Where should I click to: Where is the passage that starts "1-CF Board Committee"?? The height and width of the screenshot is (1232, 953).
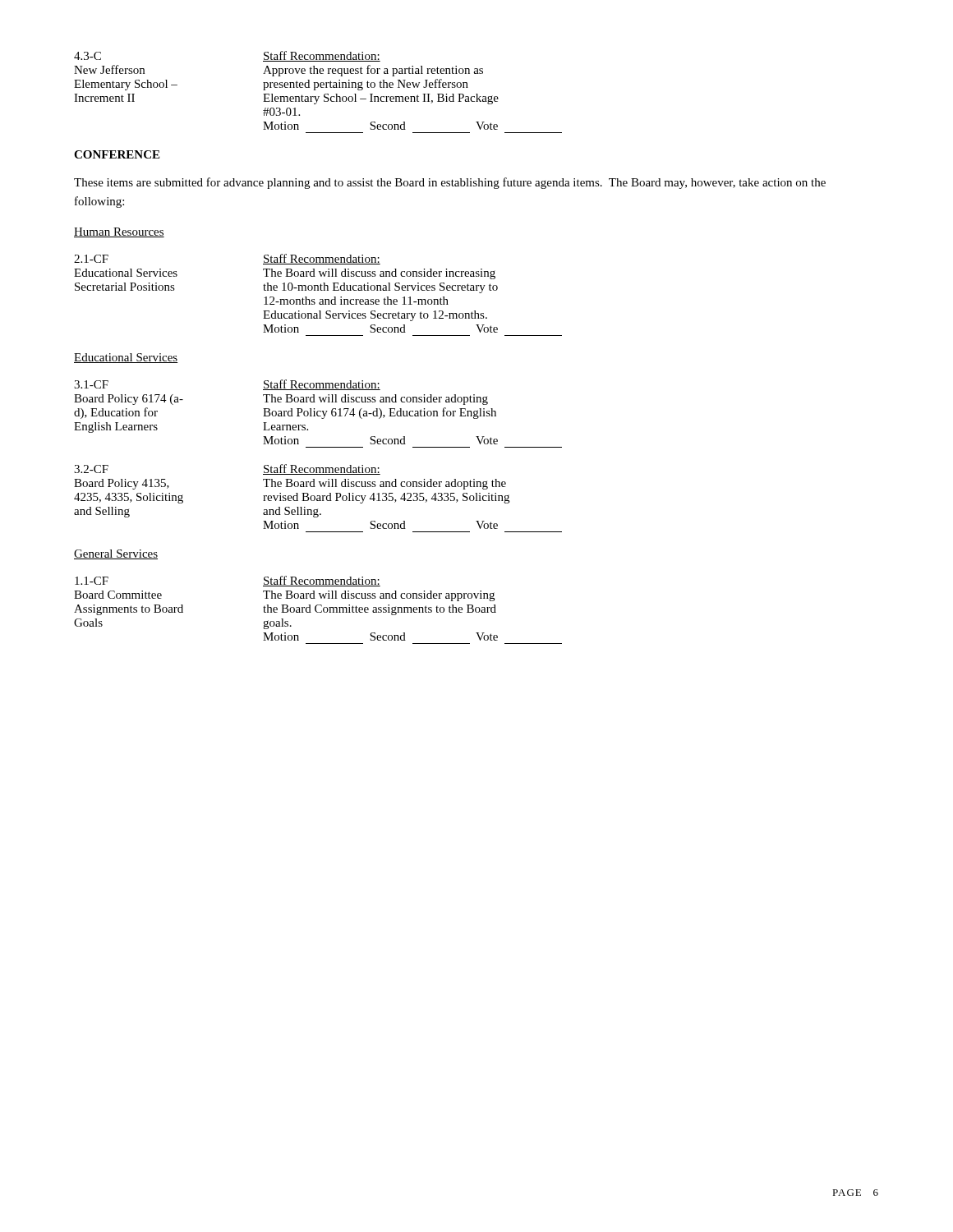pos(476,609)
